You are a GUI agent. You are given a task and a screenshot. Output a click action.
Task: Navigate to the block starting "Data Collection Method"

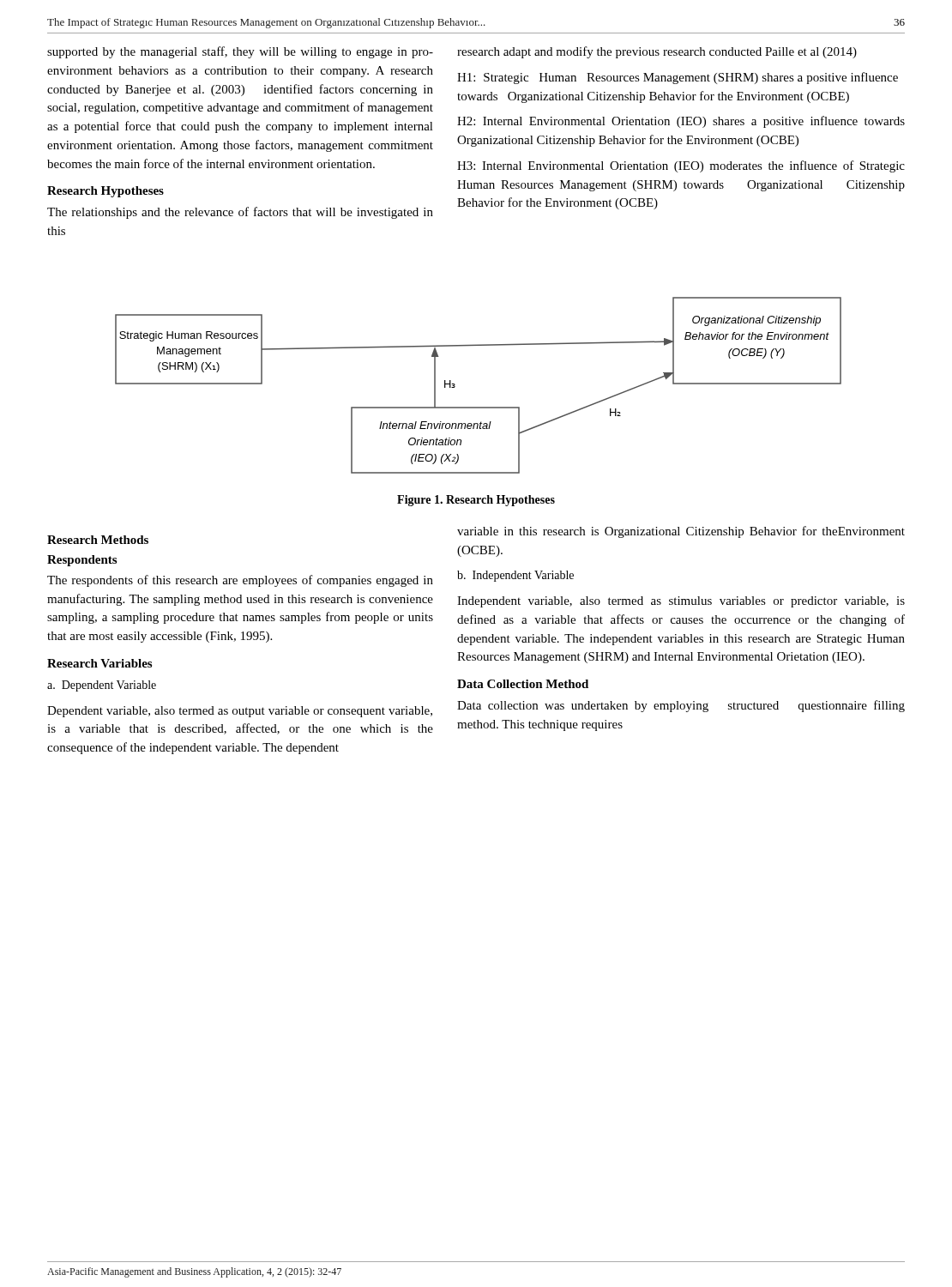point(523,684)
